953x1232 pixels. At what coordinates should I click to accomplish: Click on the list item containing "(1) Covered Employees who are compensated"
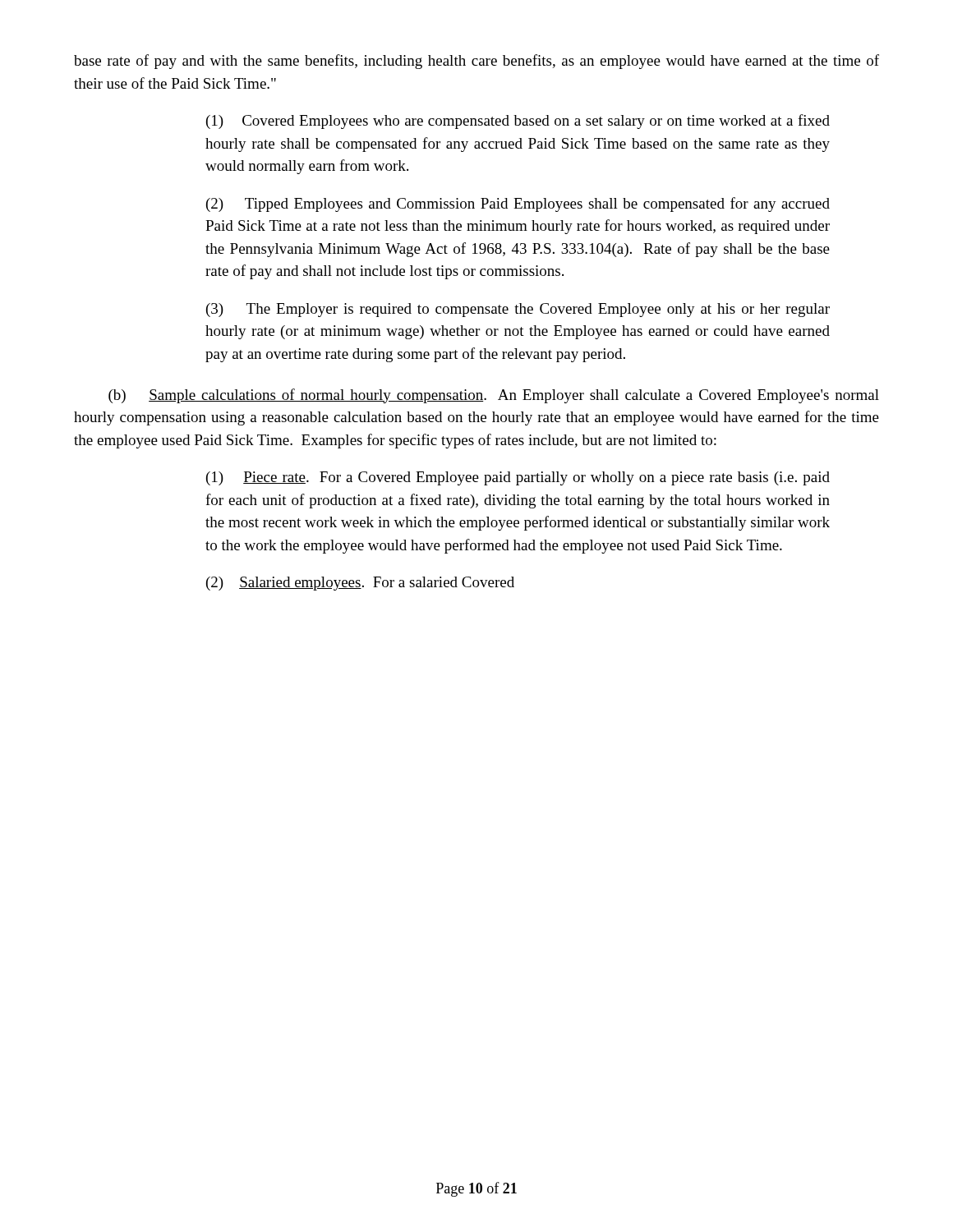518,143
